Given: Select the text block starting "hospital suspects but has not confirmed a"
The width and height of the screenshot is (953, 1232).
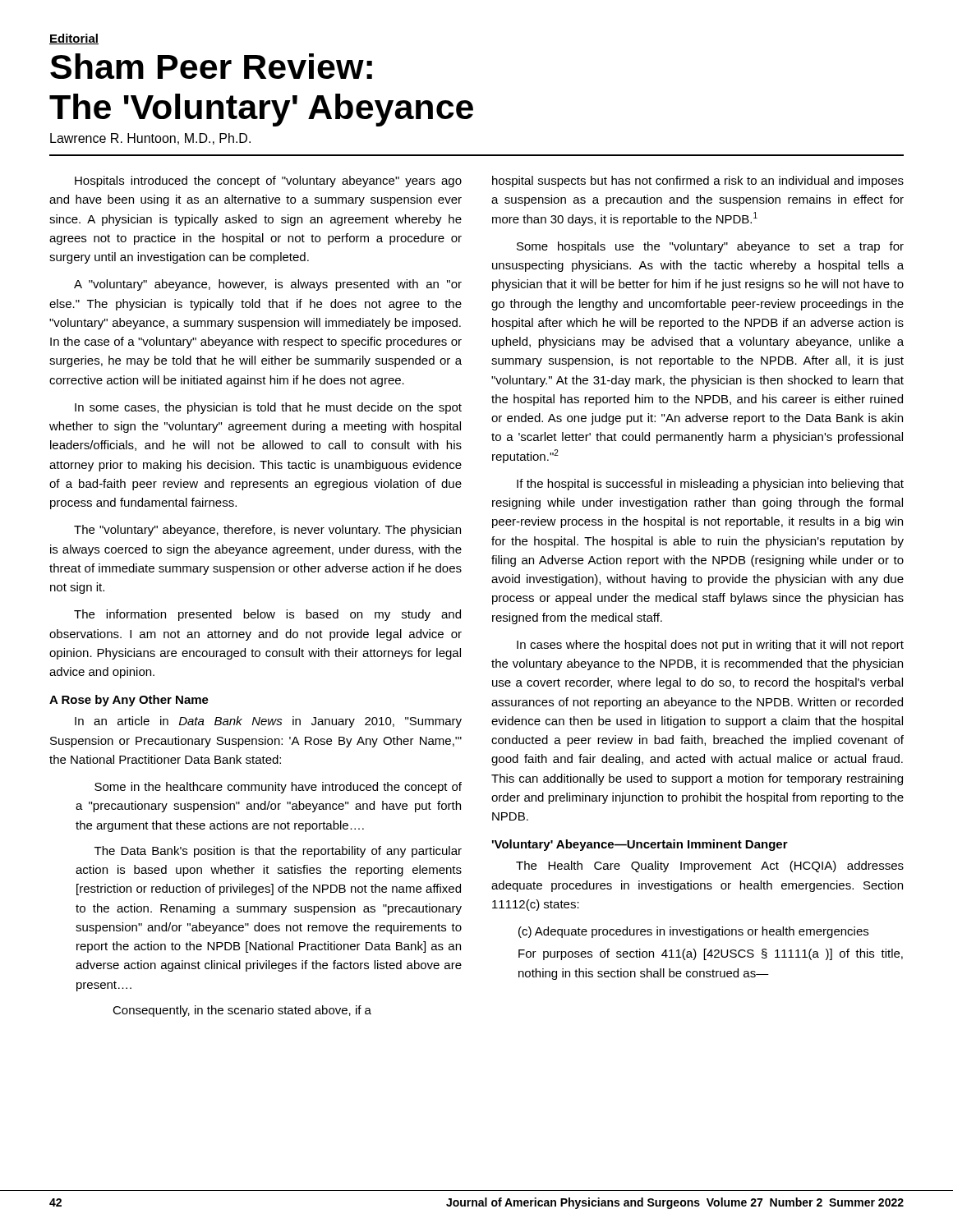Looking at the screenshot, I should pyautogui.click(x=698, y=498).
